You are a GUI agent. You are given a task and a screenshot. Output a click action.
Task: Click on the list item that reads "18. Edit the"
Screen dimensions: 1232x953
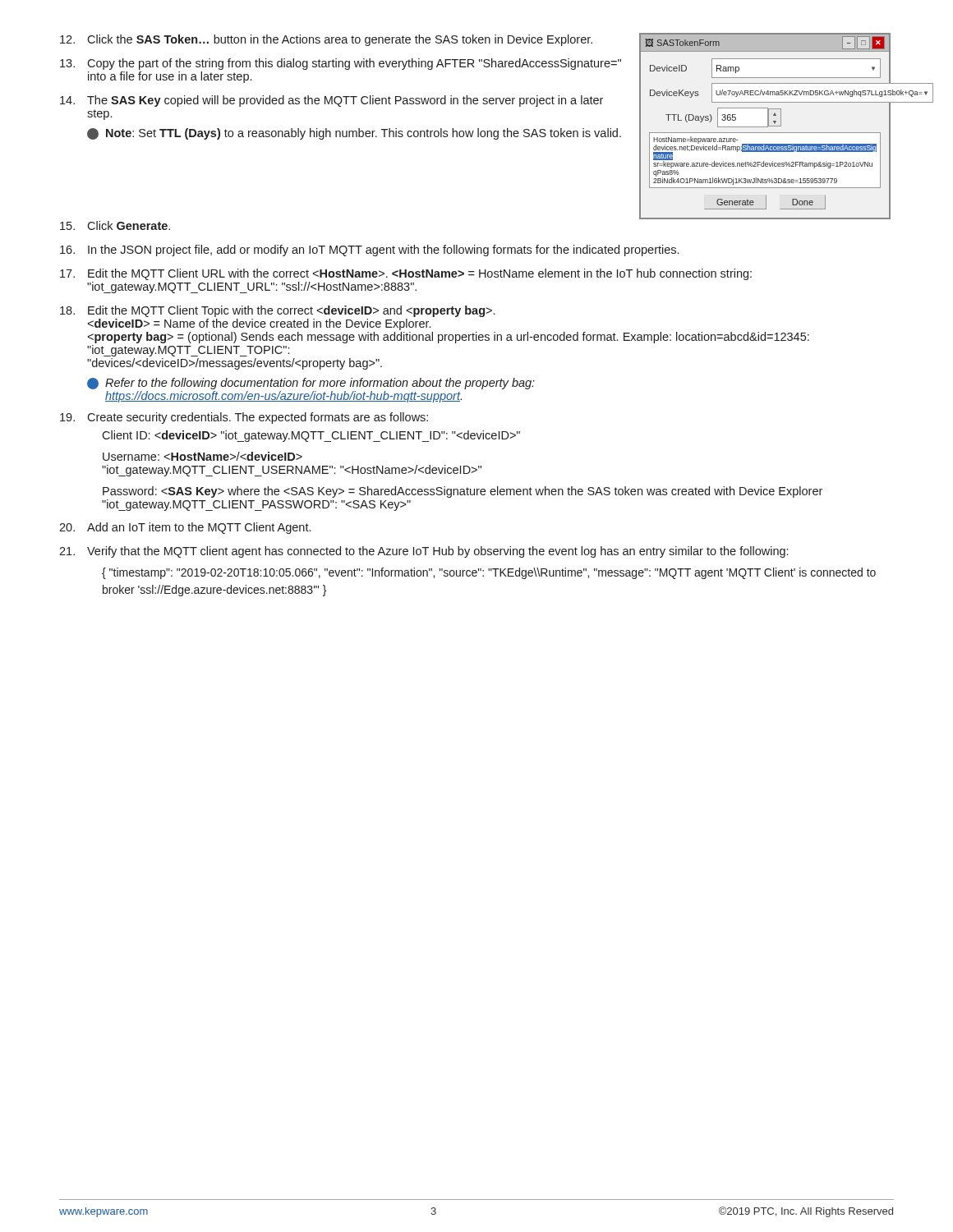(x=277, y=311)
